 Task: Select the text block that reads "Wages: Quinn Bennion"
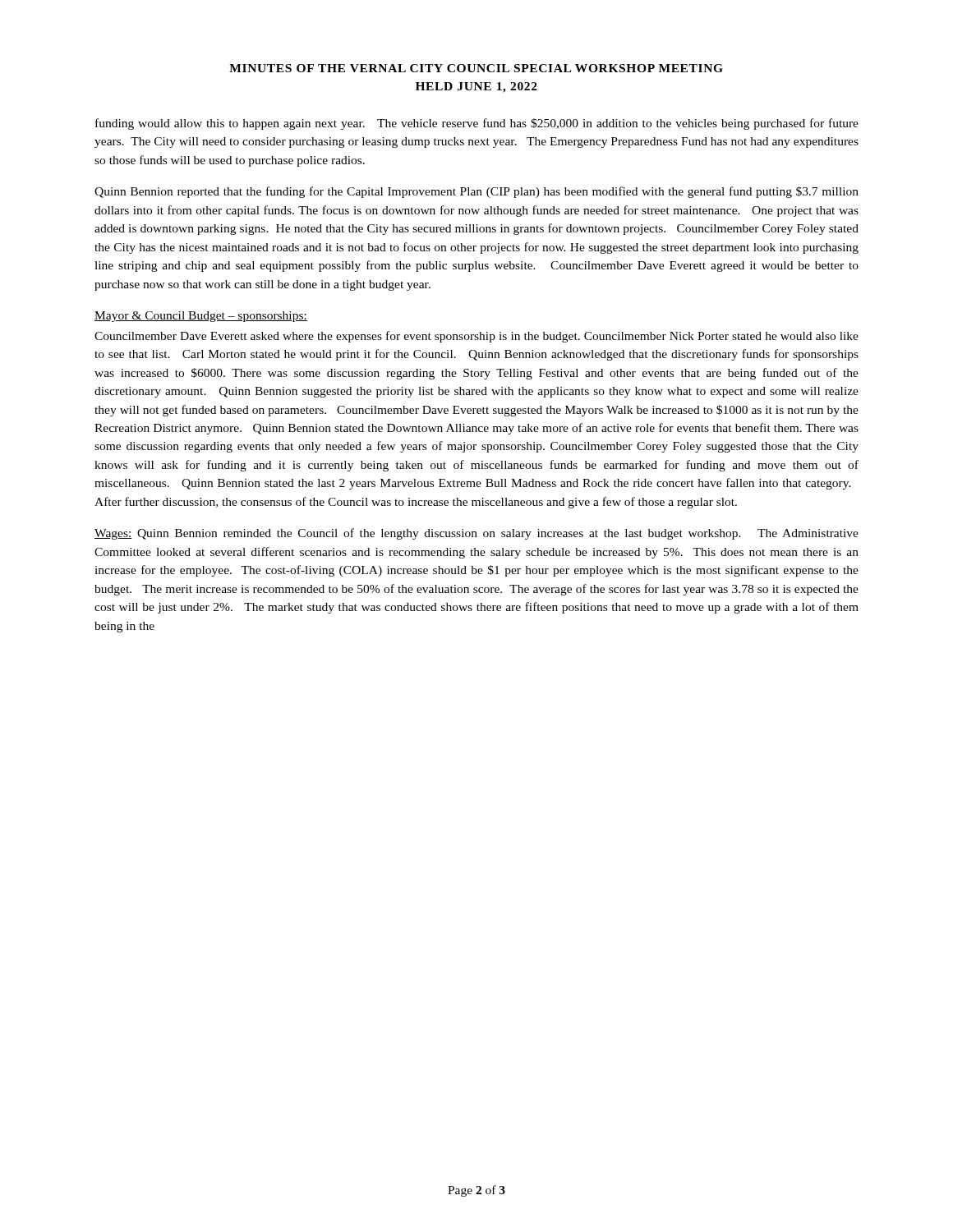click(476, 579)
